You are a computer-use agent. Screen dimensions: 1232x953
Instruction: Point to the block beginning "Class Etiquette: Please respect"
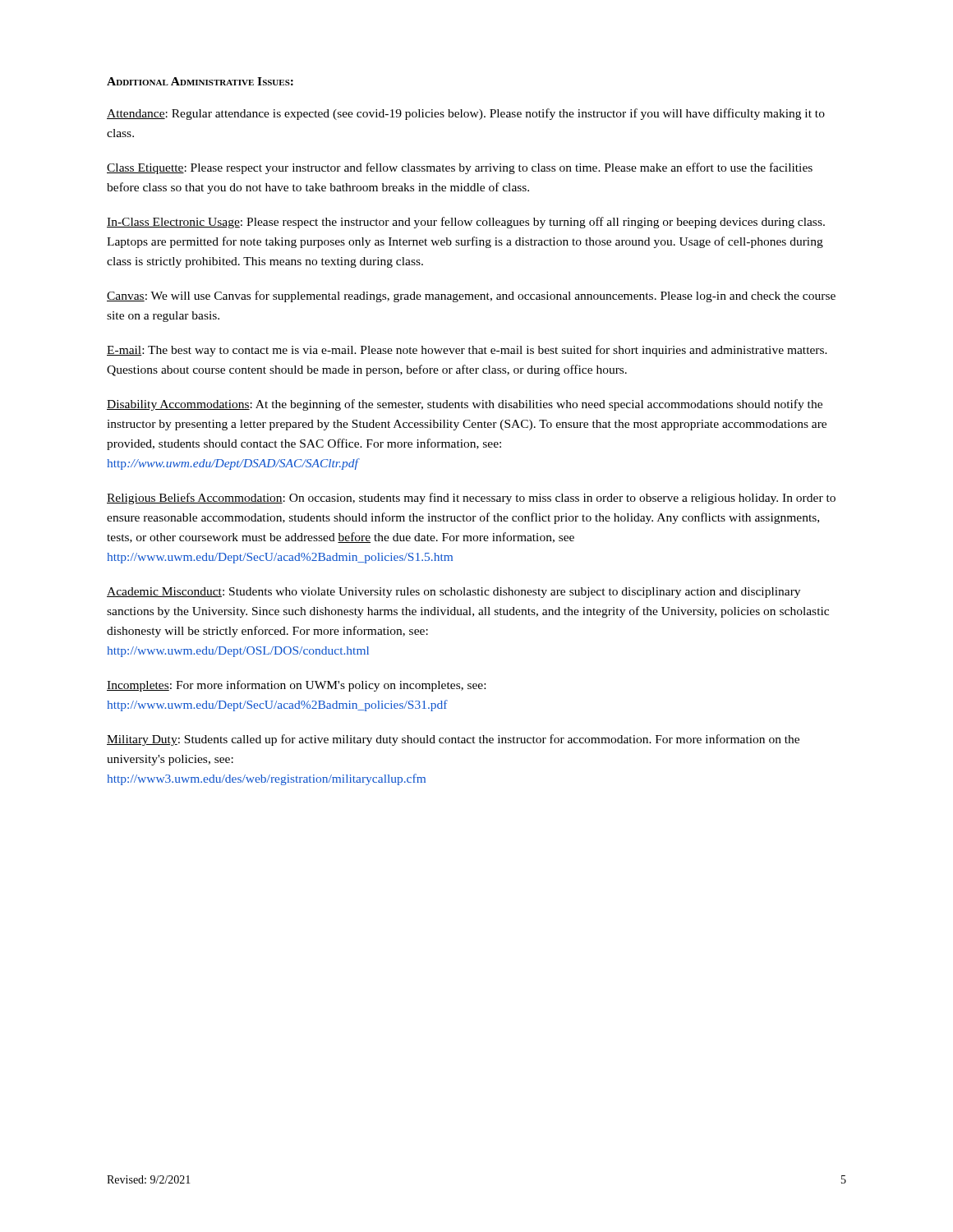coord(460,177)
